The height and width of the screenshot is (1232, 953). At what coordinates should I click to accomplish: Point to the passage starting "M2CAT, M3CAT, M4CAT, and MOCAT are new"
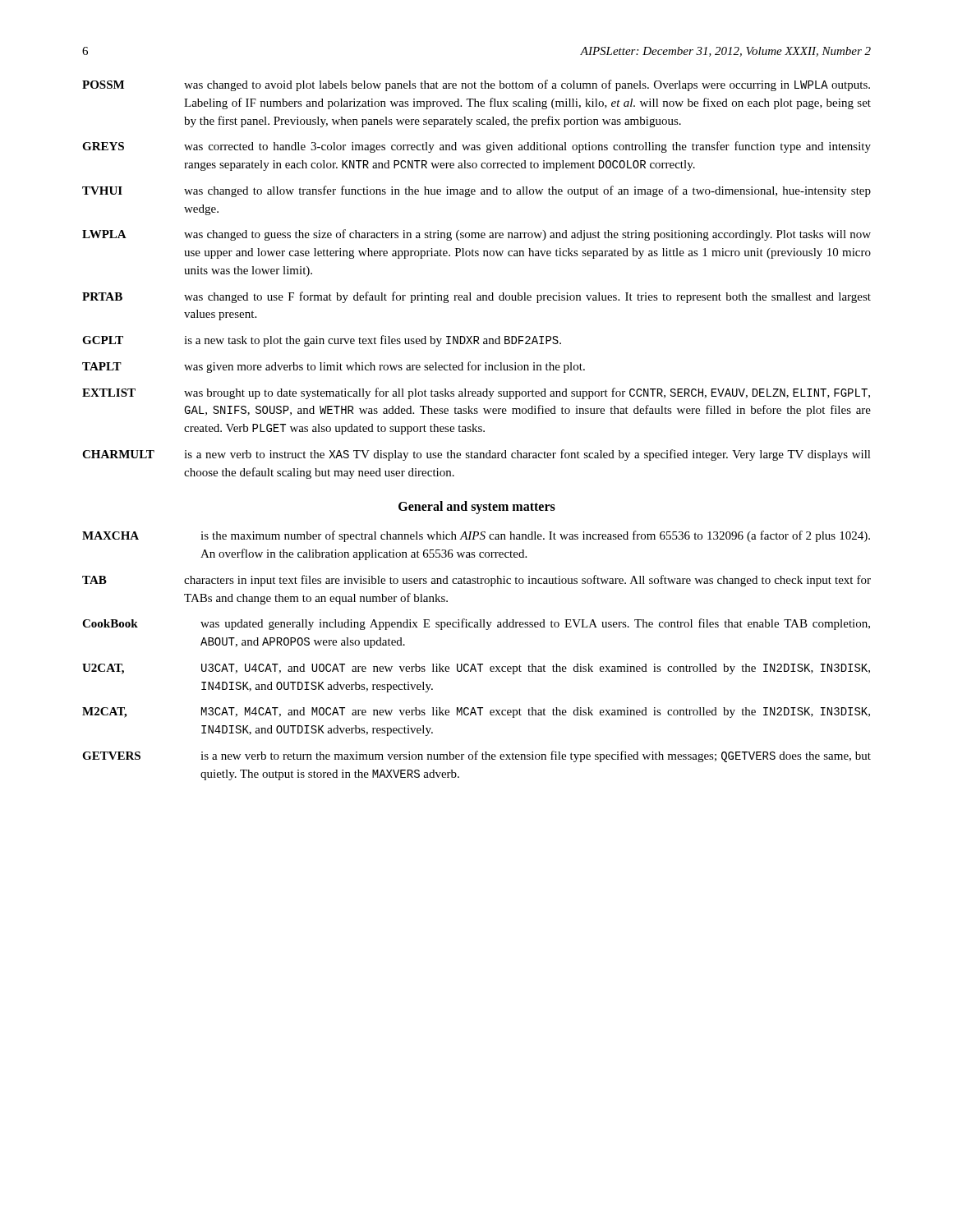coord(476,721)
